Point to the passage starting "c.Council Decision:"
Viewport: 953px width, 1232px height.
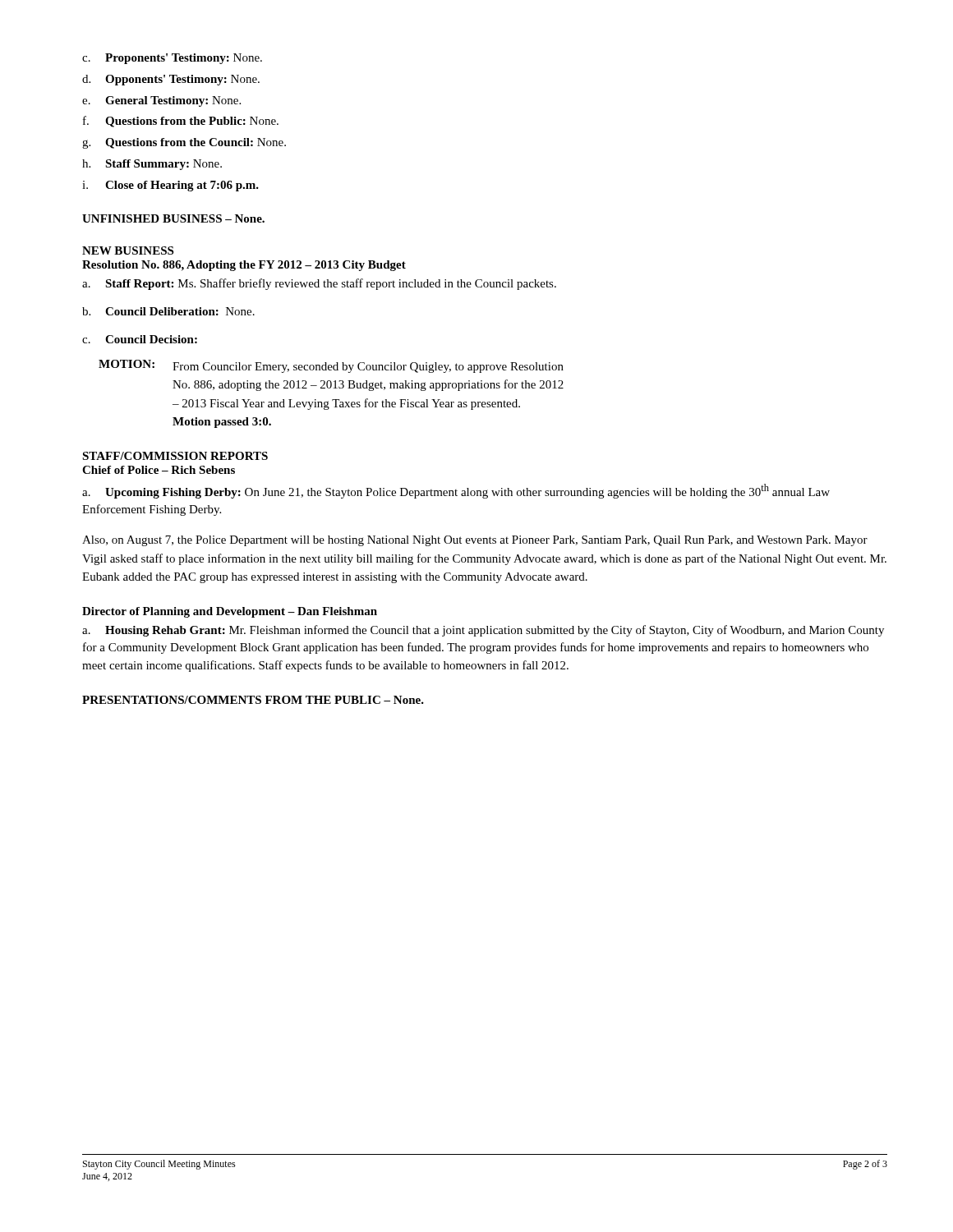[x=140, y=340]
